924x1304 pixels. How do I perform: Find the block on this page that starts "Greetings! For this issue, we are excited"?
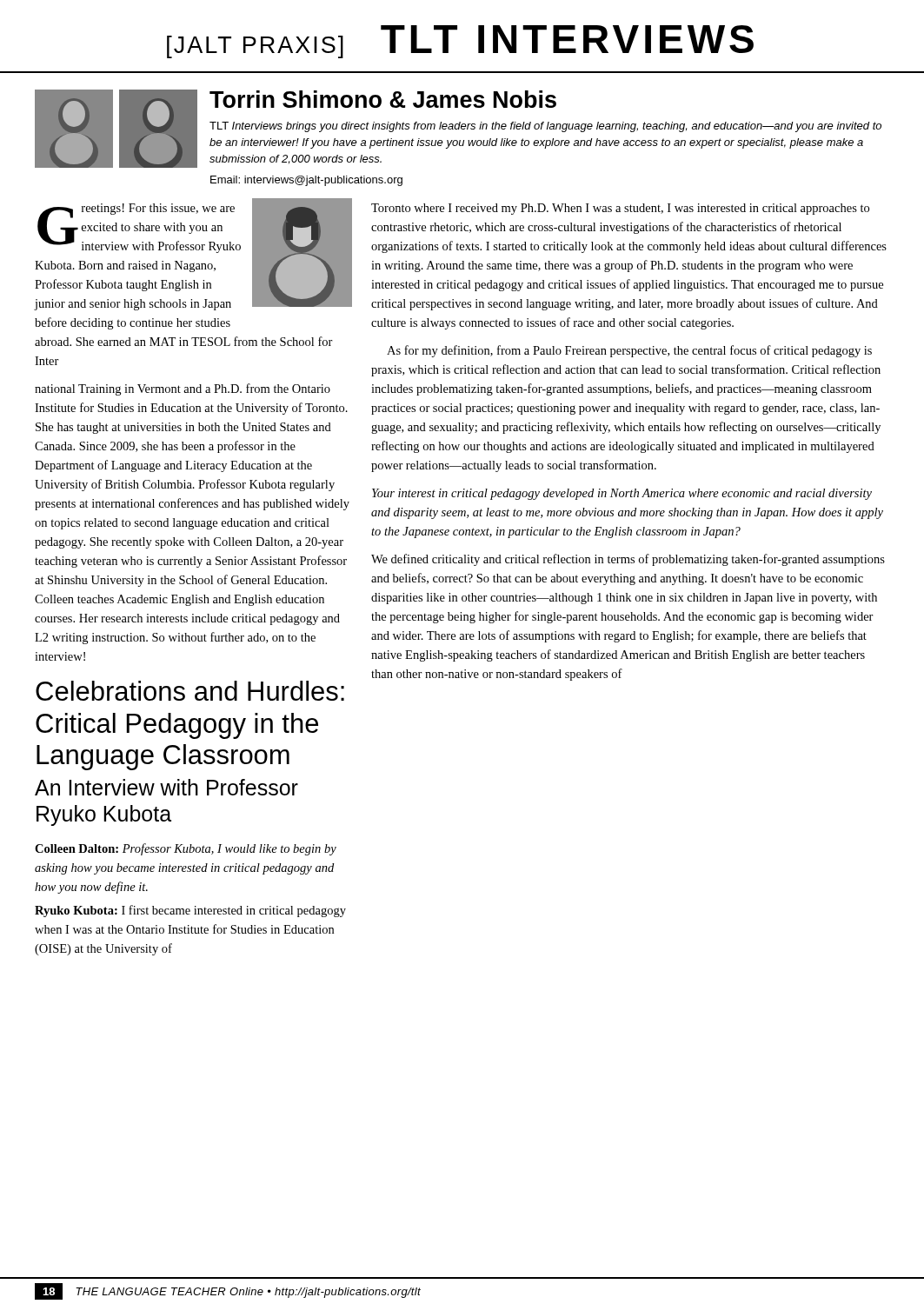[193, 283]
